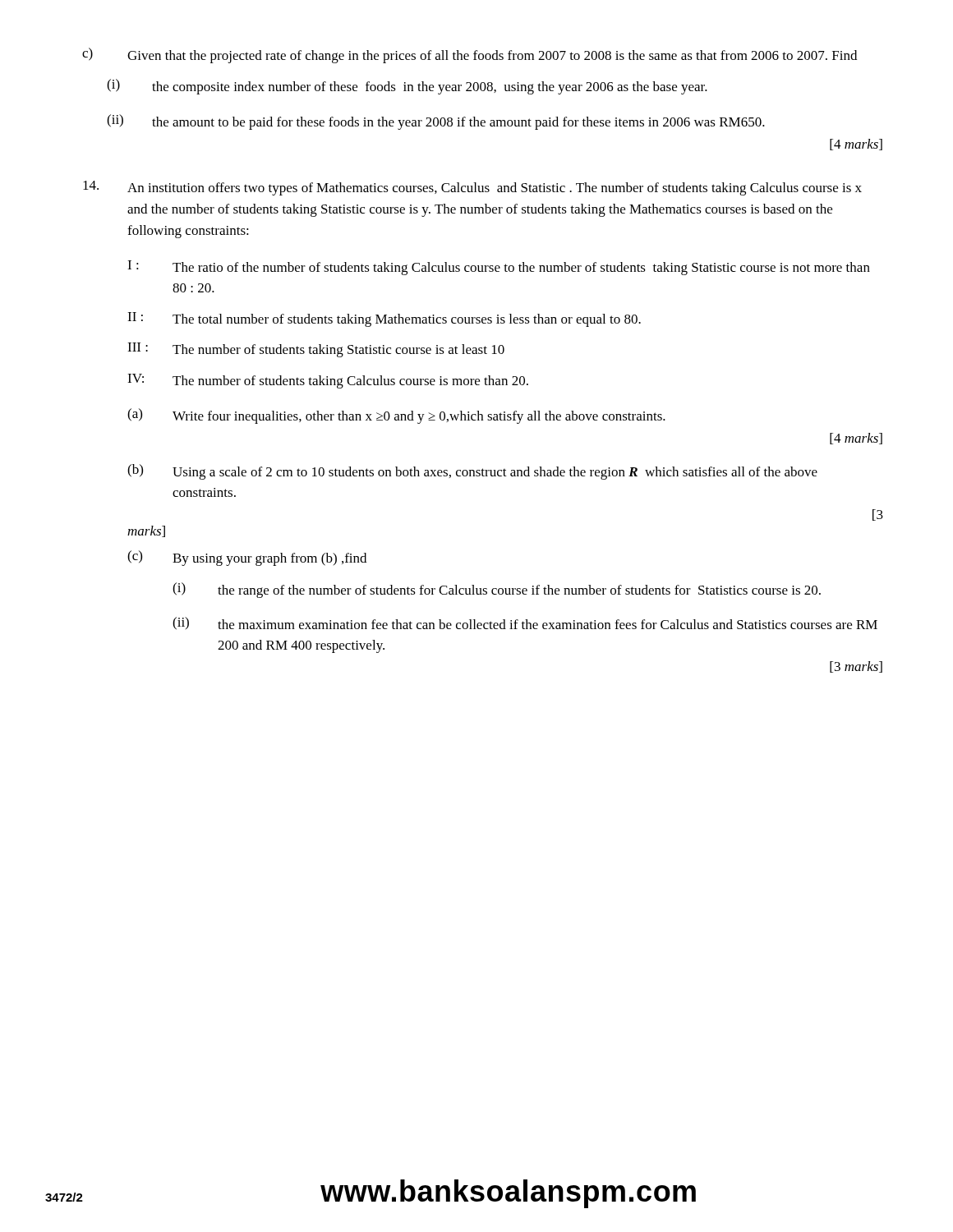Locate the block of text that opens with "IV: The number"

[505, 381]
